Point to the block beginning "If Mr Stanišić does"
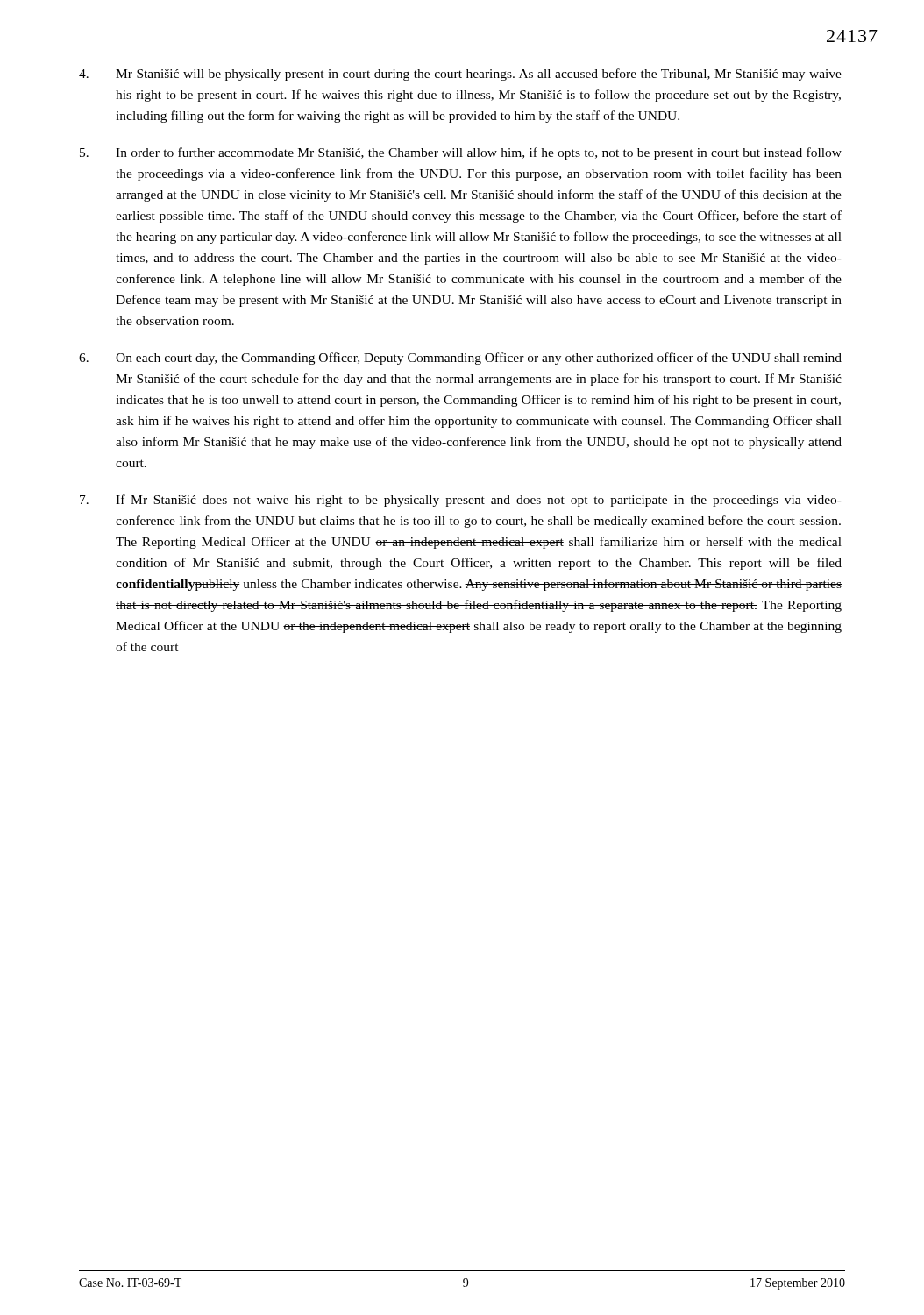The height and width of the screenshot is (1315, 924). coord(460,574)
